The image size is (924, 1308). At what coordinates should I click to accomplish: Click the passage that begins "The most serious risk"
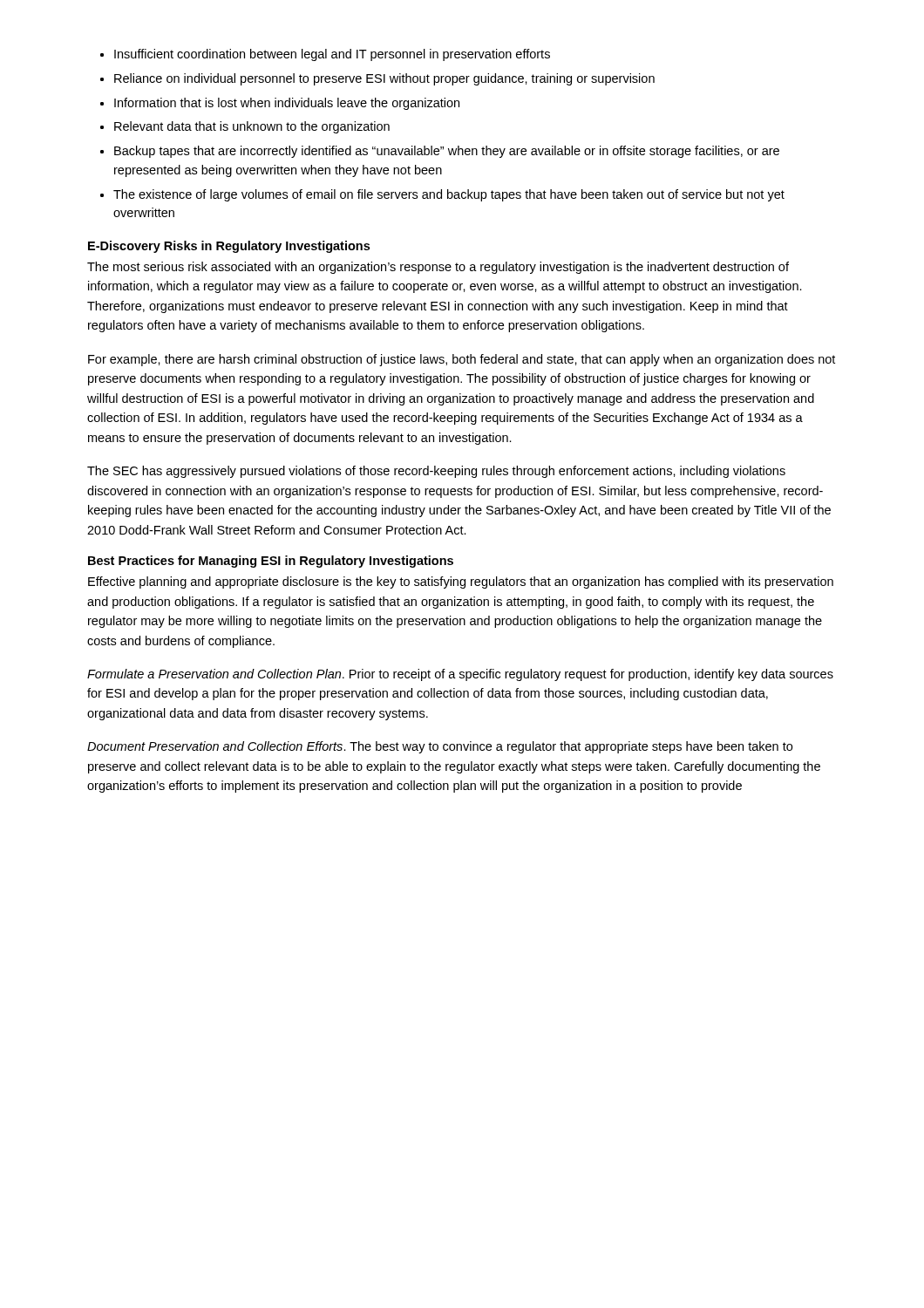pos(445,296)
